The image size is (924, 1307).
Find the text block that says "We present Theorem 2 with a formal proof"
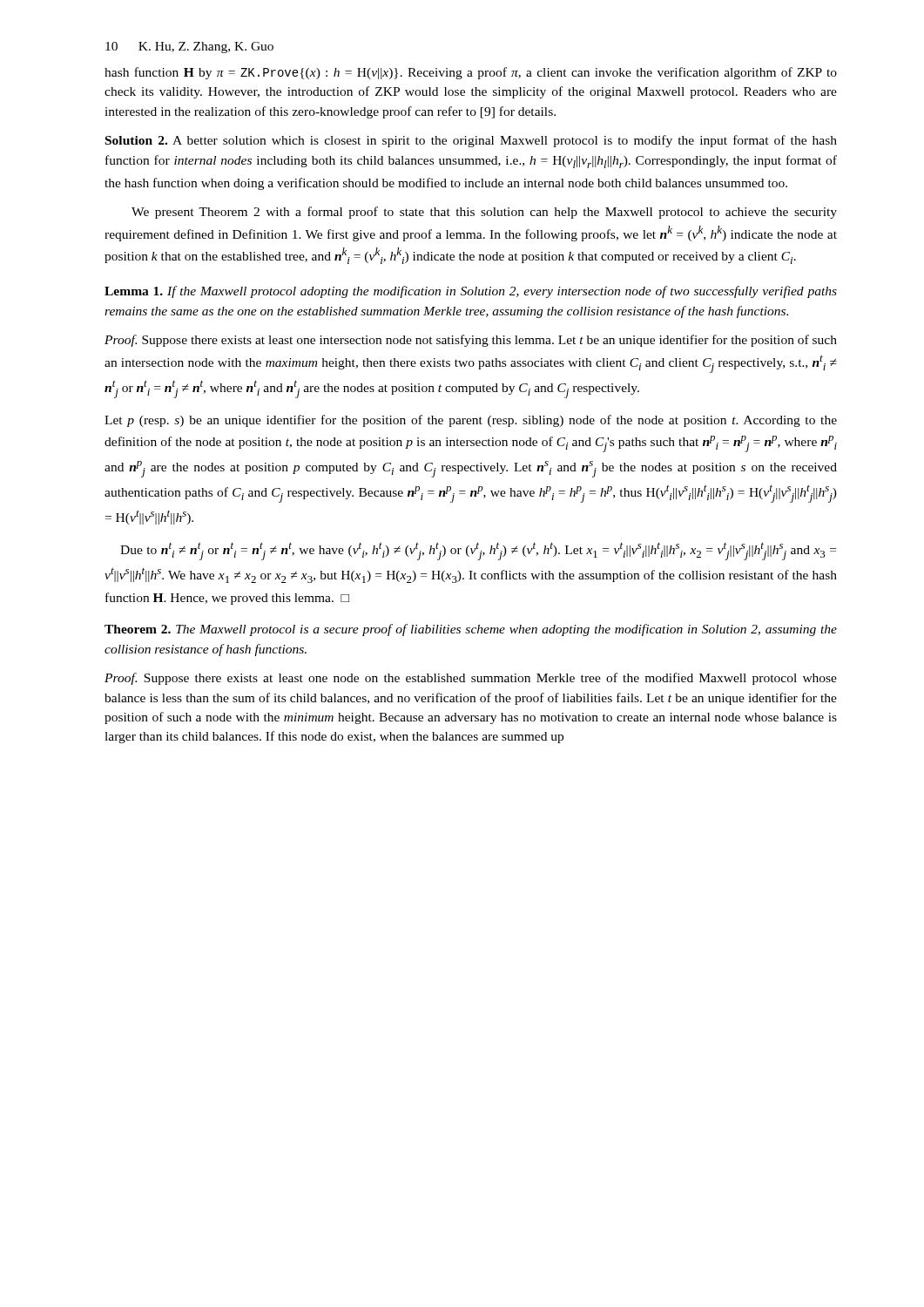pyautogui.click(x=471, y=236)
